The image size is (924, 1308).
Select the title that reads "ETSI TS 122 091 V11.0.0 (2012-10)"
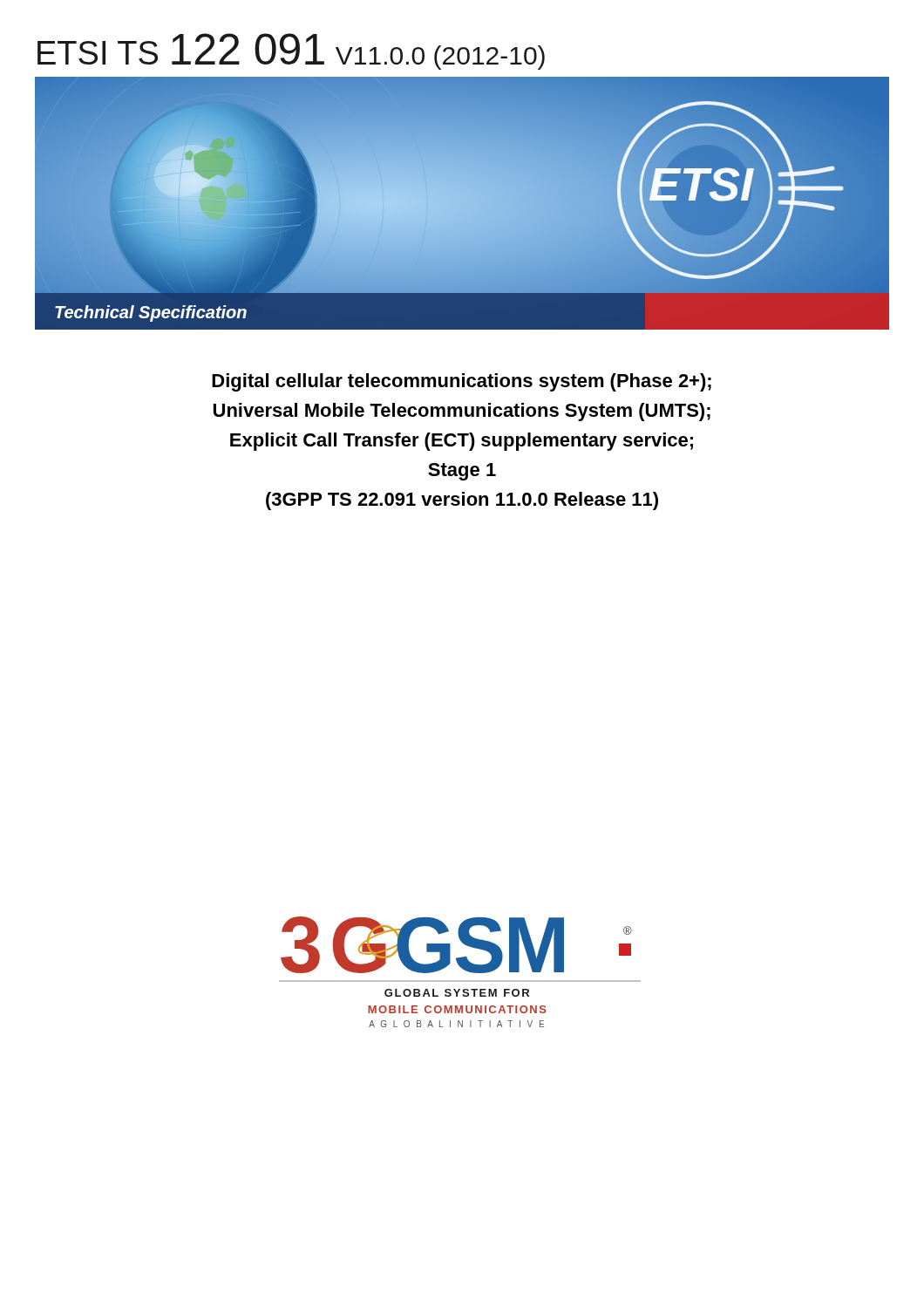(291, 50)
